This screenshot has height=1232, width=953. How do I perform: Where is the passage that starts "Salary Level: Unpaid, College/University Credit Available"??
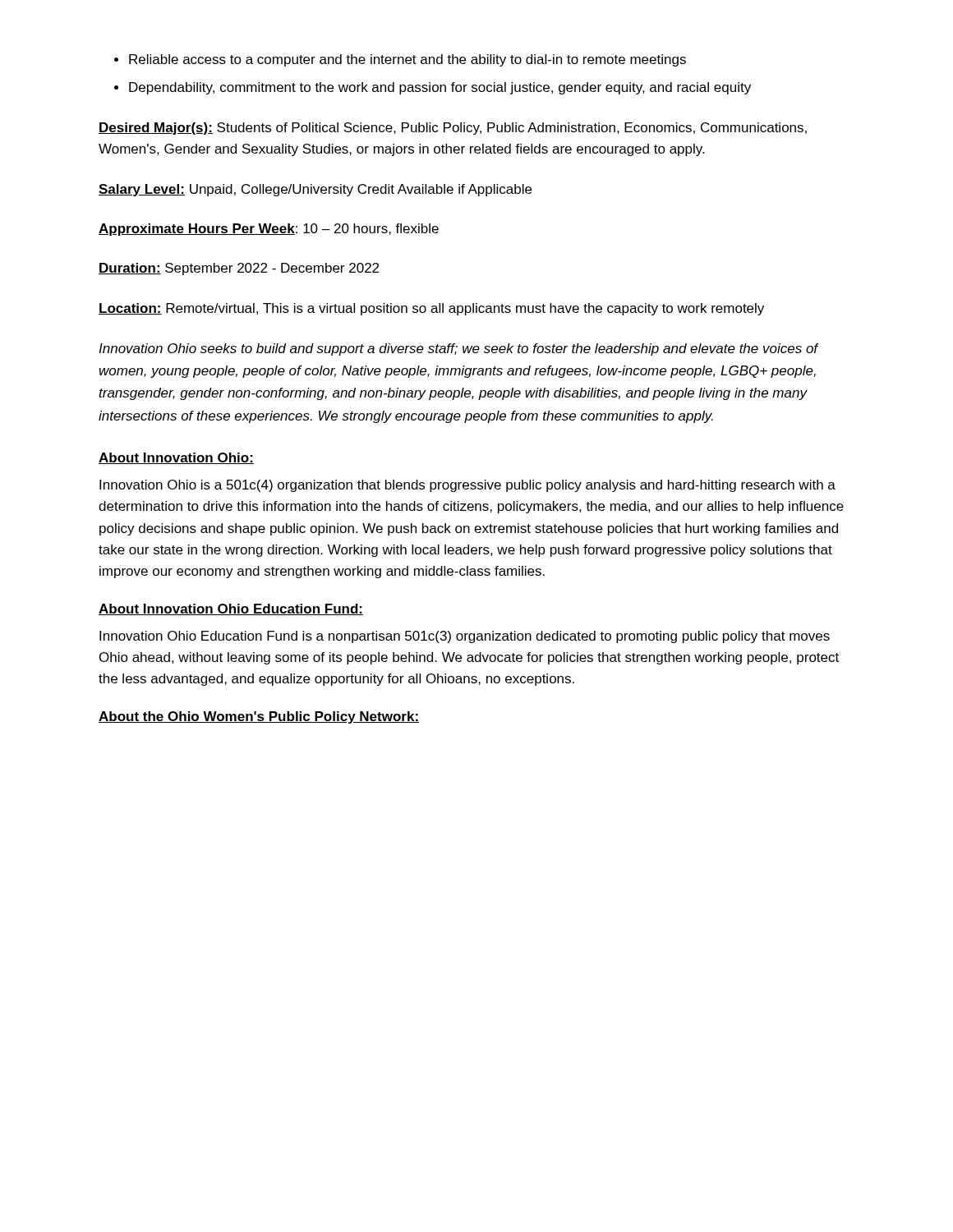click(x=315, y=189)
